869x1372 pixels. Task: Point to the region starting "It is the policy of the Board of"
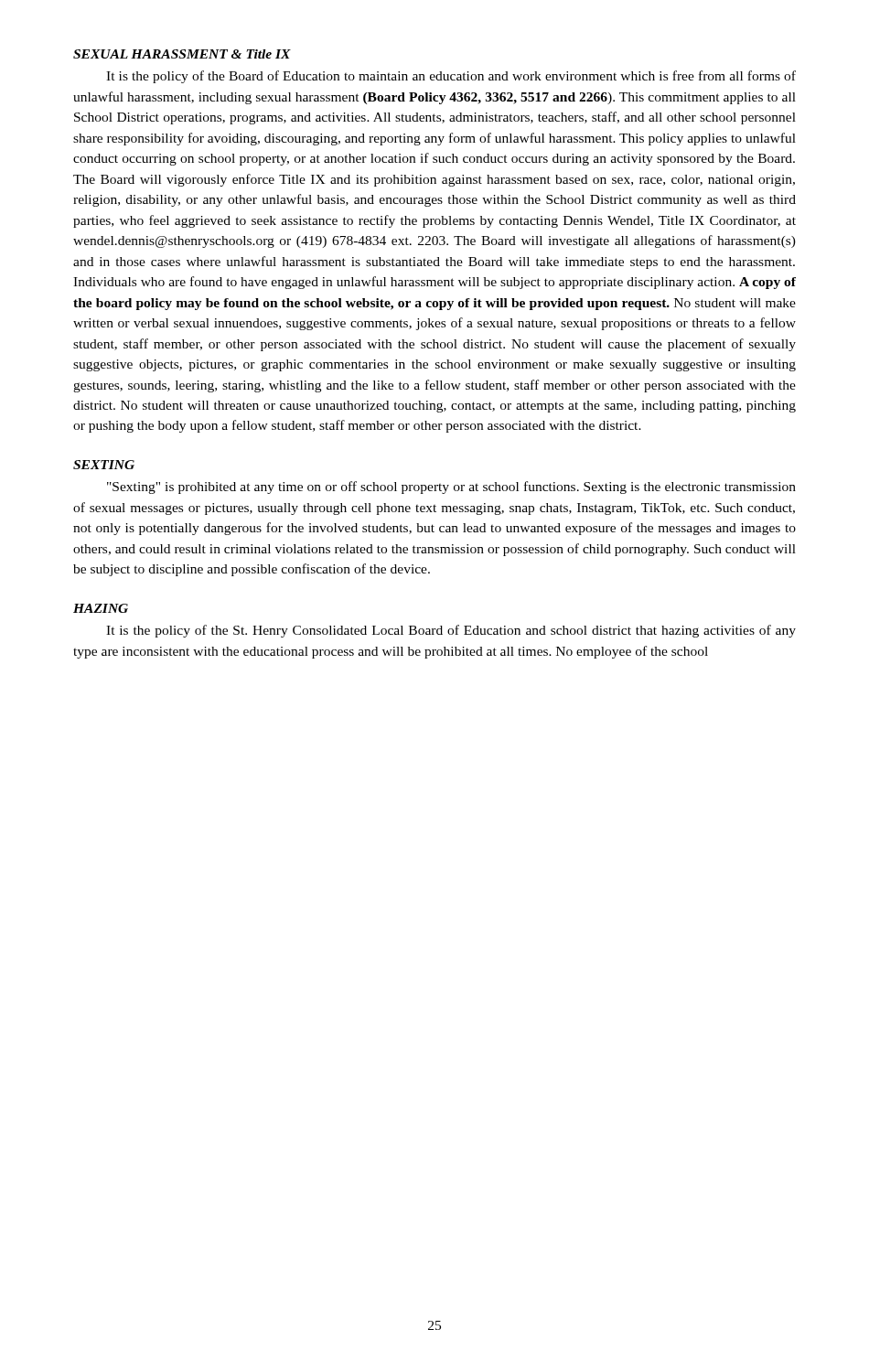coord(434,251)
